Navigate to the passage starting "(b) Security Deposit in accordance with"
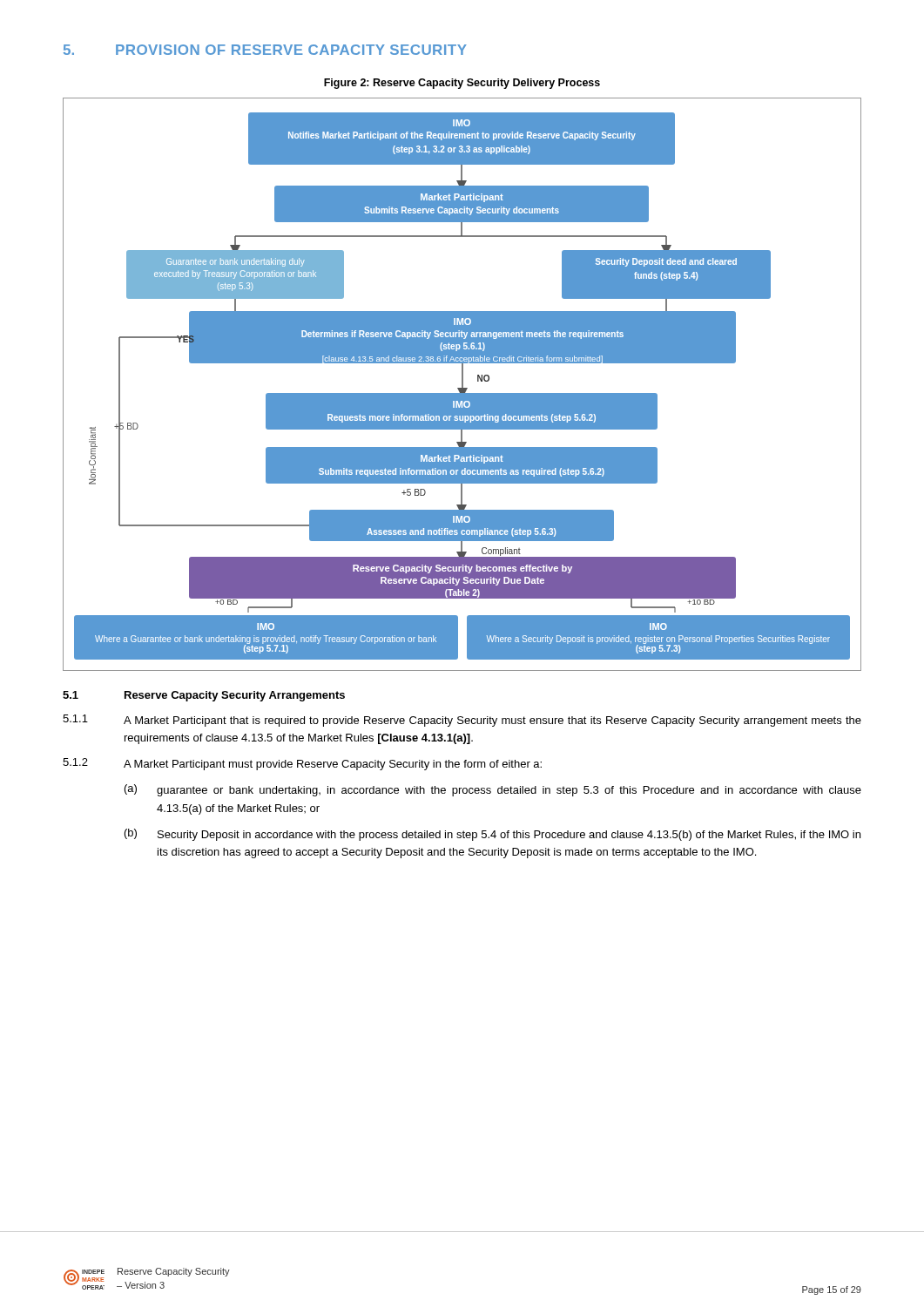This screenshot has width=924, height=1307. click(x=492, y=843)
